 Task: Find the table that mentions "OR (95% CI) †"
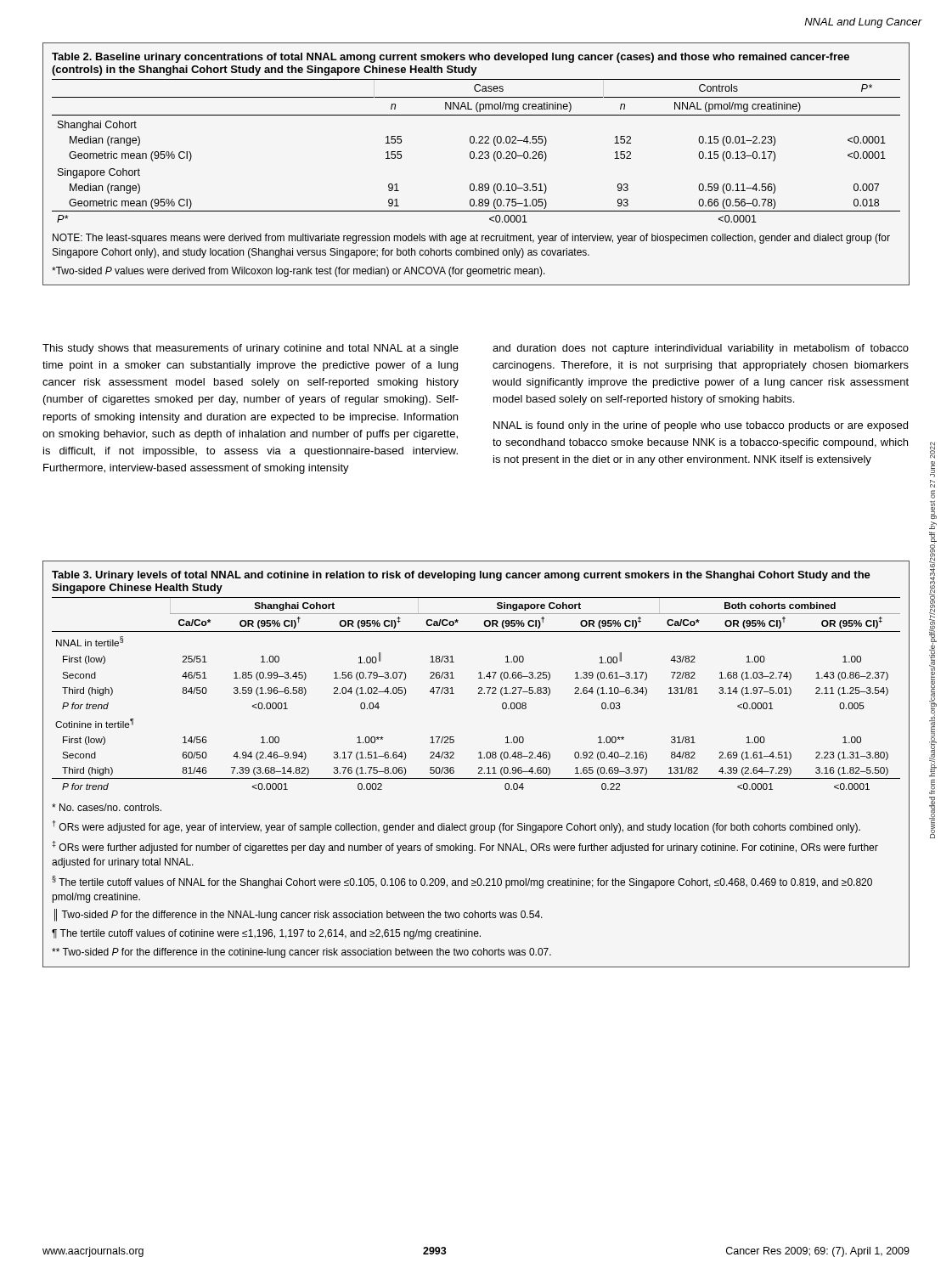coord(476,764)
